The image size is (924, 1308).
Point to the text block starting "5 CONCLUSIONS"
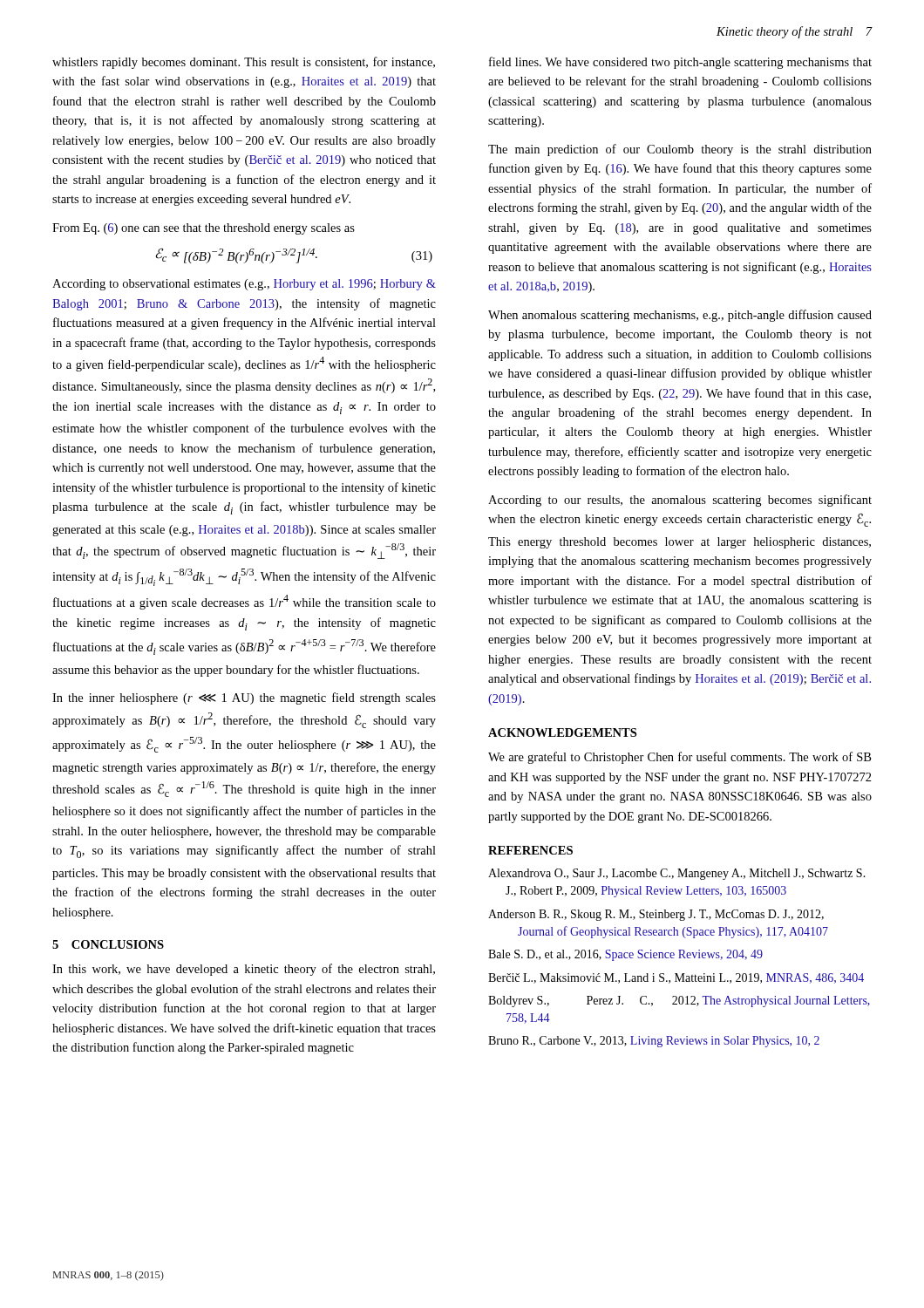108,945
